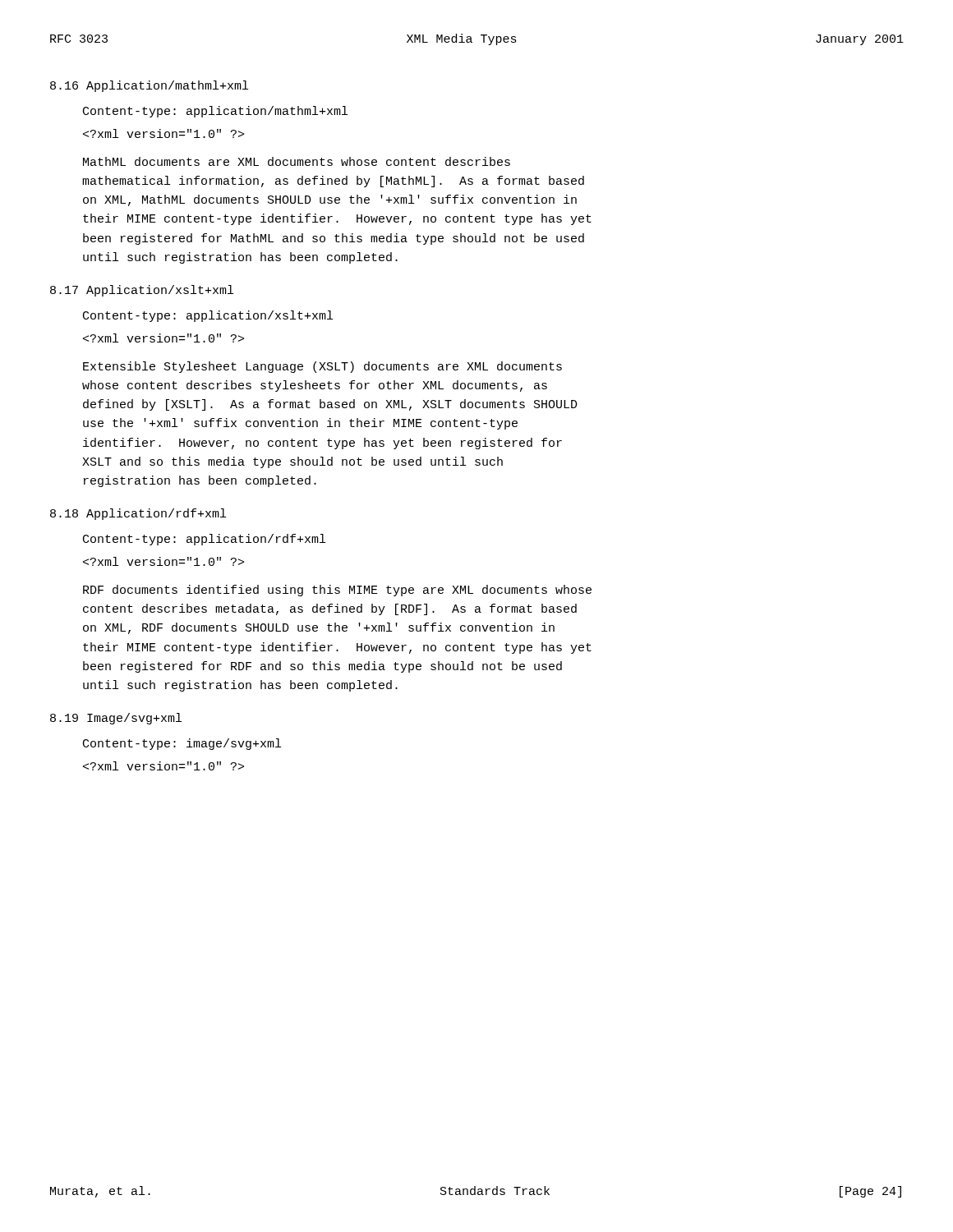Click on the passage starting "8.16 Application/mathml+xml"
The width and height of the screenshot is (953, 1232).
149,87
